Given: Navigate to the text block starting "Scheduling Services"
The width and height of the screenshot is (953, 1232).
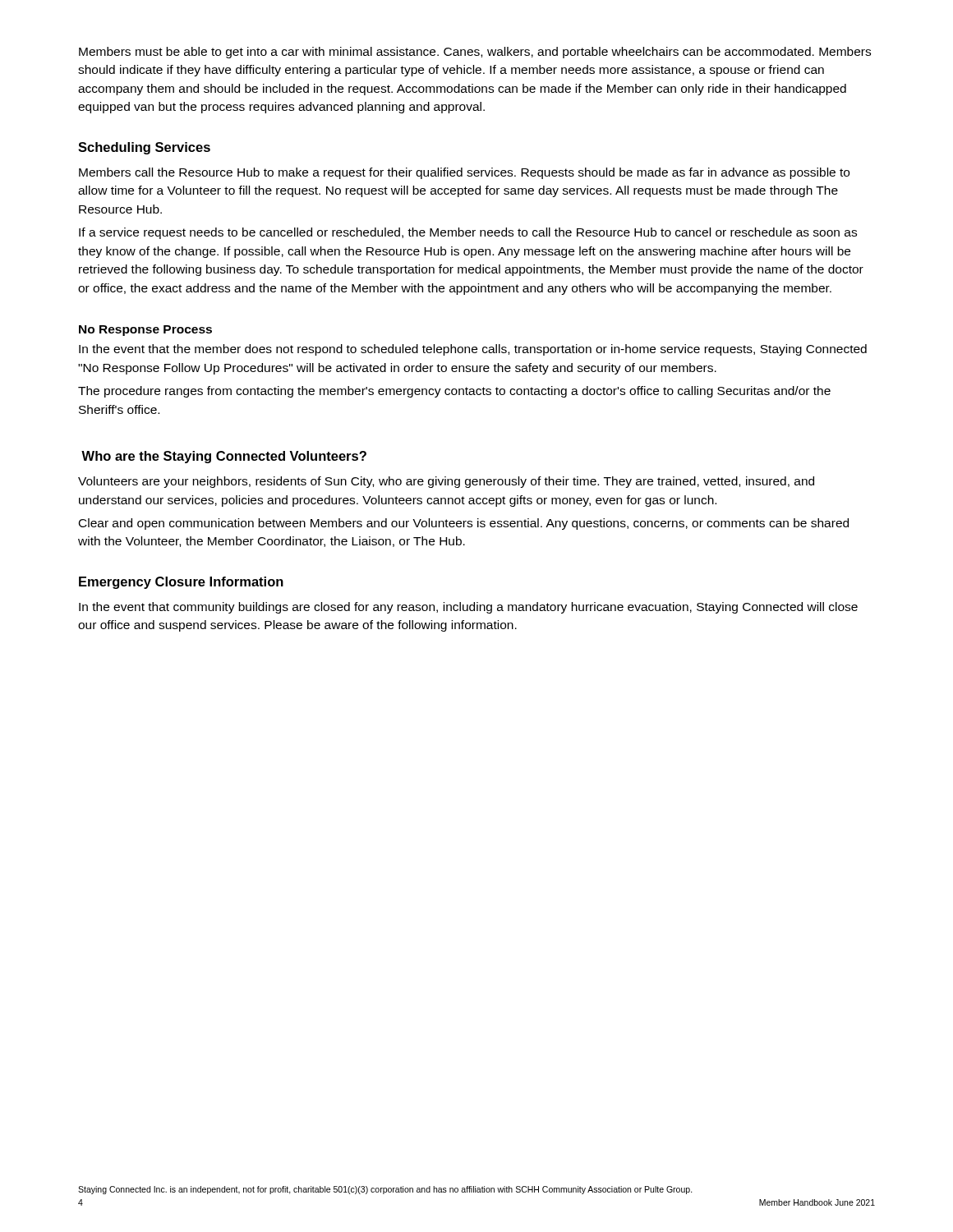Looking at the screenshot, I should click(144, 147).
